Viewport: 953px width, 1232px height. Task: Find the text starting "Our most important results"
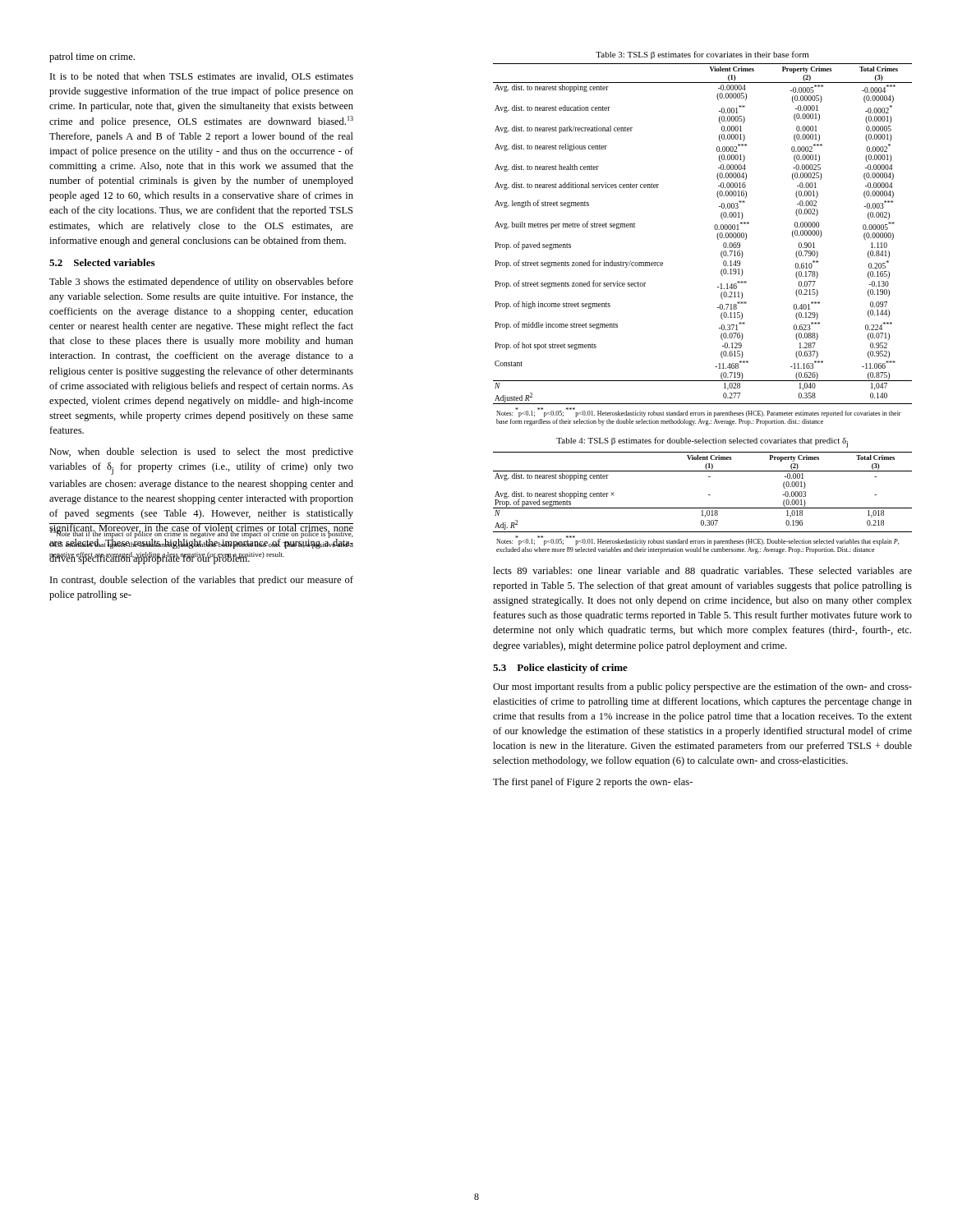[x=702, y=724]
